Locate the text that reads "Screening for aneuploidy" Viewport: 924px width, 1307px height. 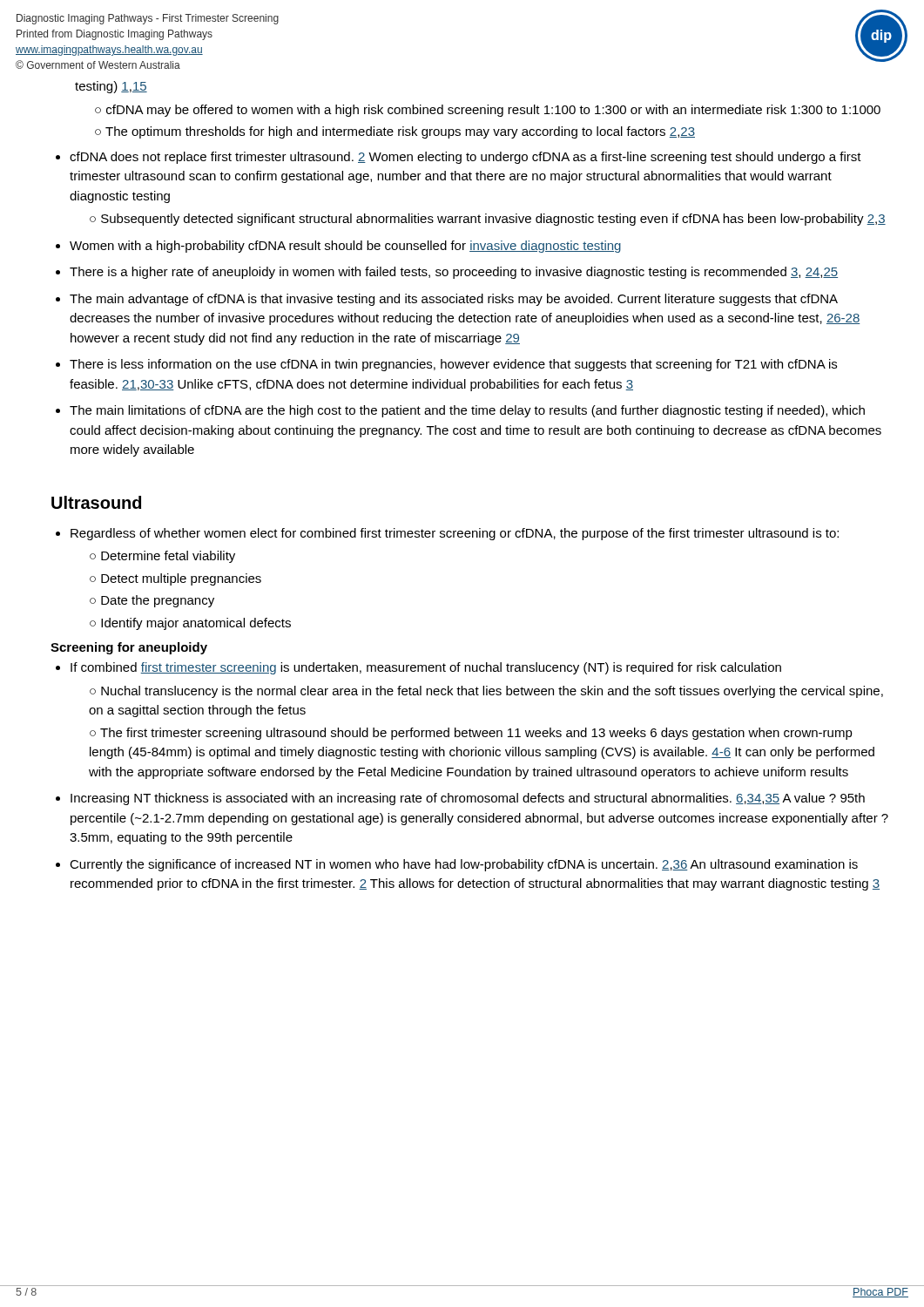[129, 647]
